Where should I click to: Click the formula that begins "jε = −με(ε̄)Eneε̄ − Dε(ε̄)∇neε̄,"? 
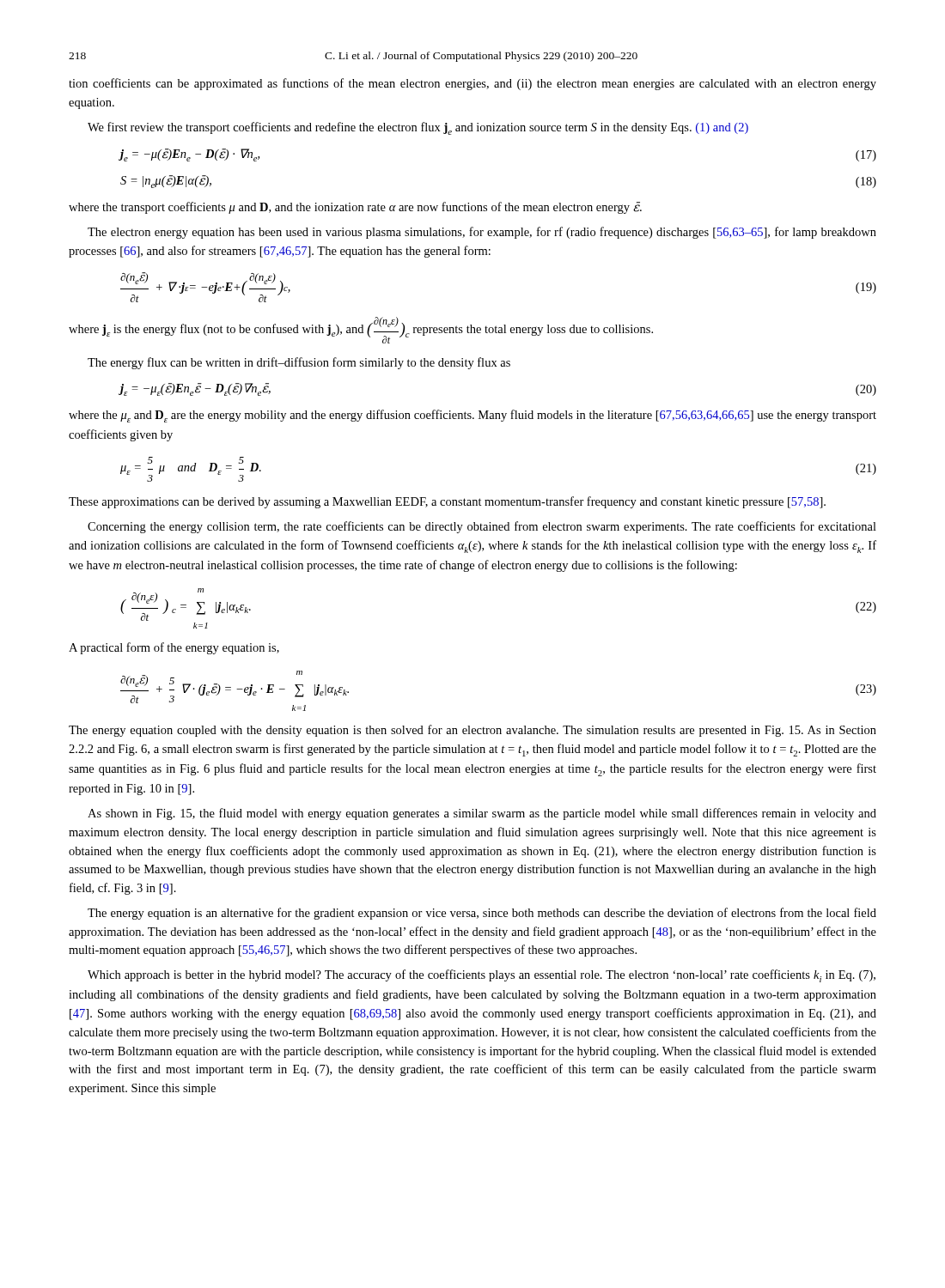pyautogui.click(x=198, y=389)
